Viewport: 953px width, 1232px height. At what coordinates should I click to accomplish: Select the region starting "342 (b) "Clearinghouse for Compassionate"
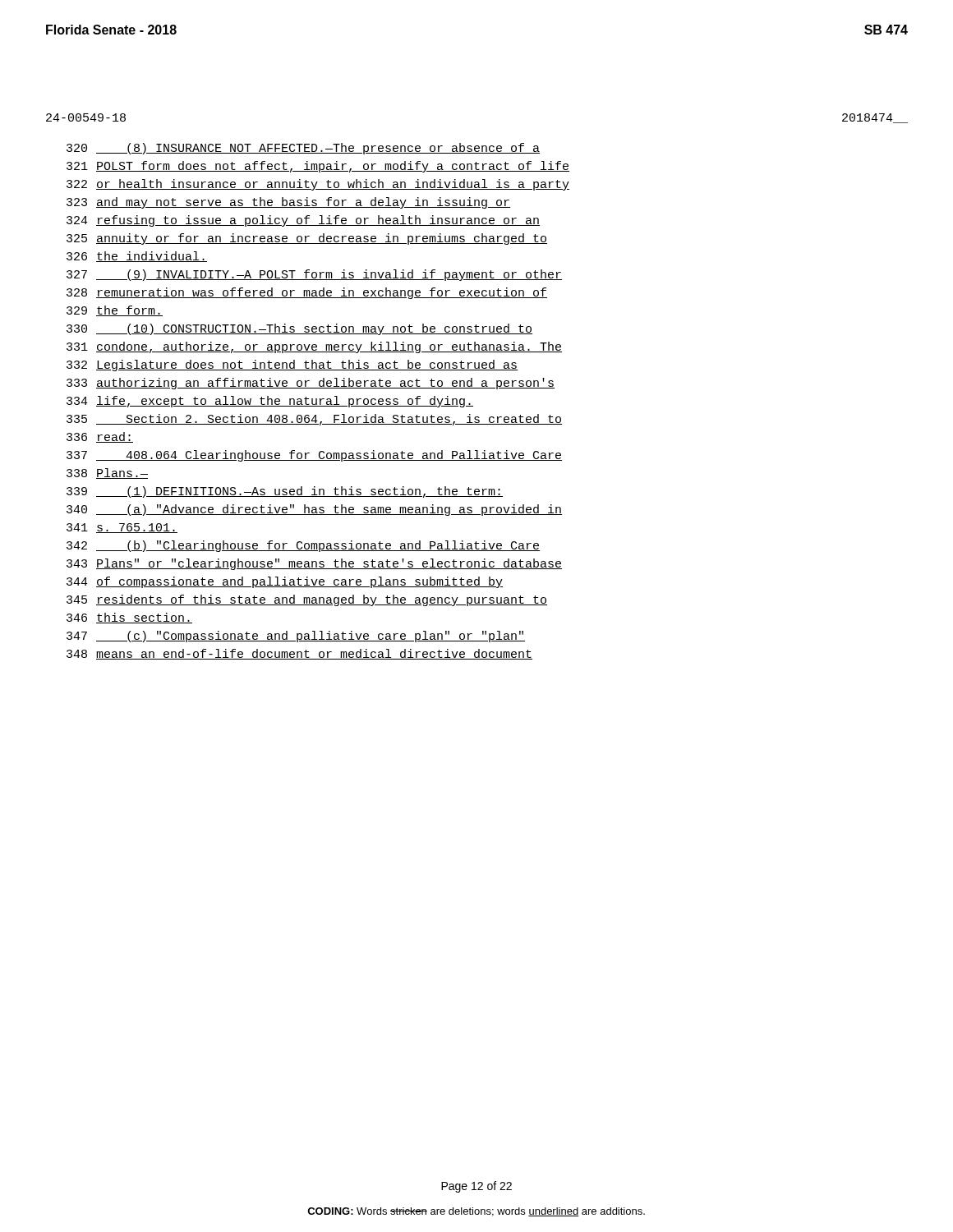tap(476, 547)
